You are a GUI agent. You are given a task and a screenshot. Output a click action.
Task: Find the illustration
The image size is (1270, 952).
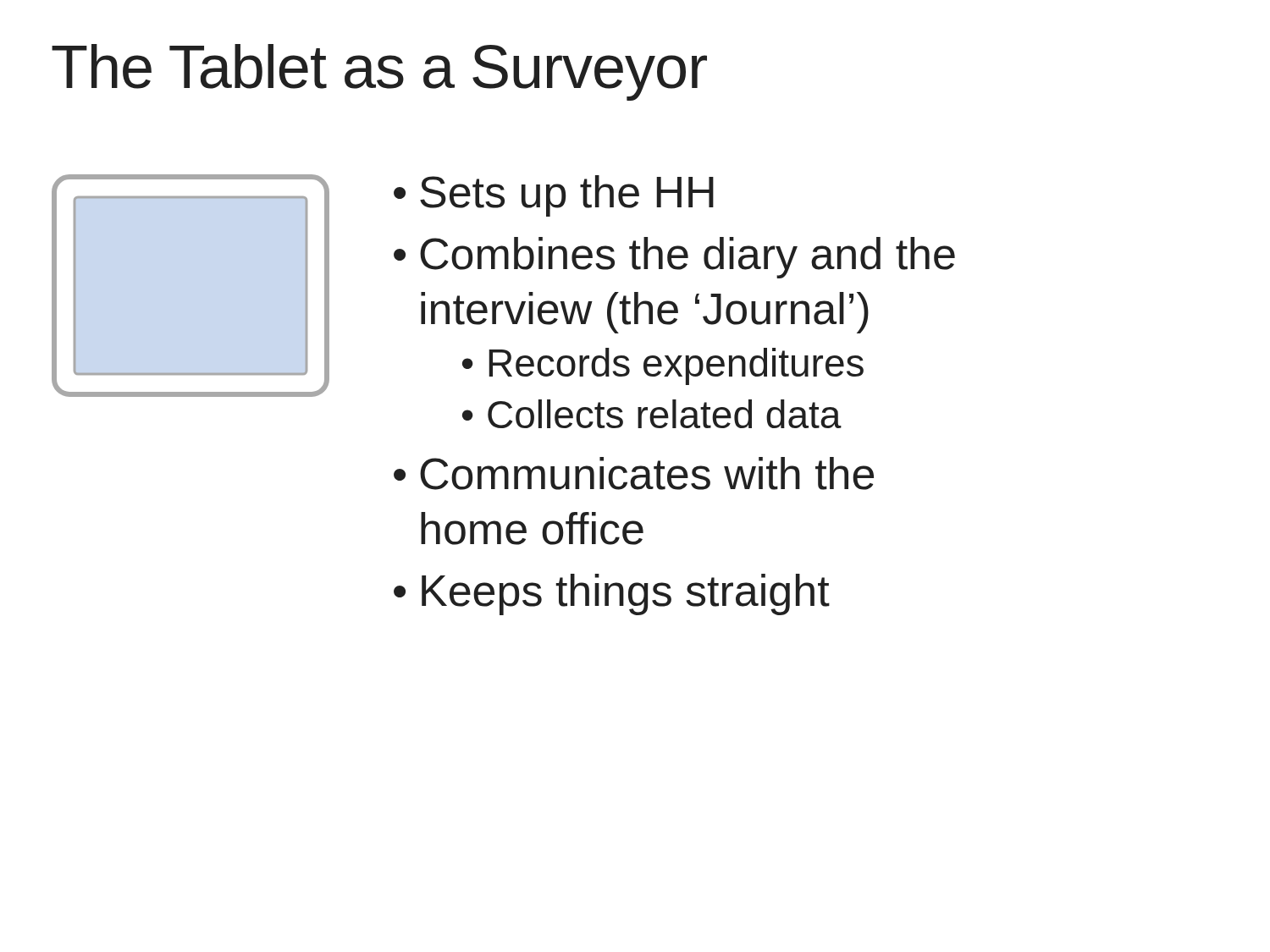point(190,287)
